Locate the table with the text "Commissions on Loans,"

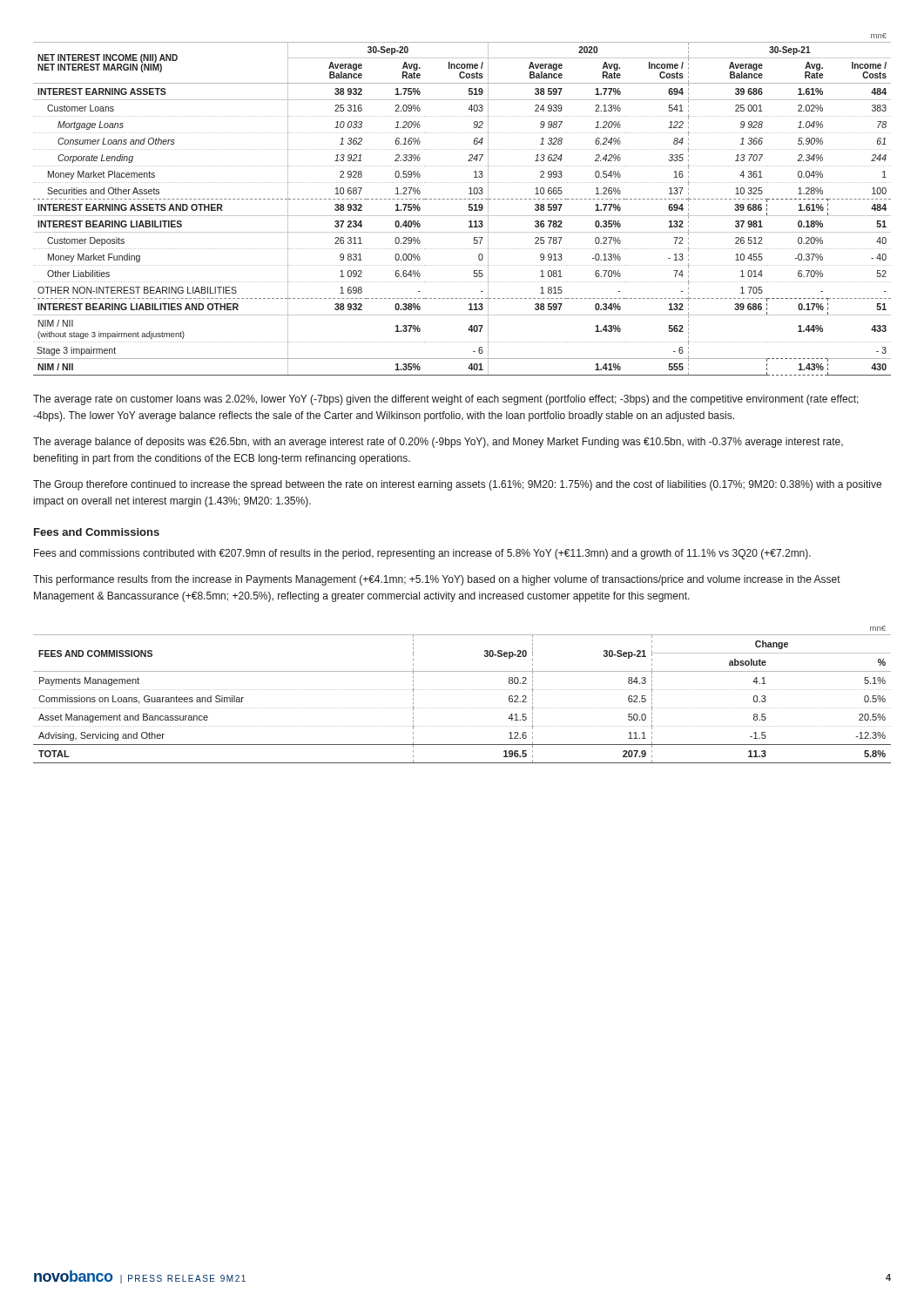point(462,692)
